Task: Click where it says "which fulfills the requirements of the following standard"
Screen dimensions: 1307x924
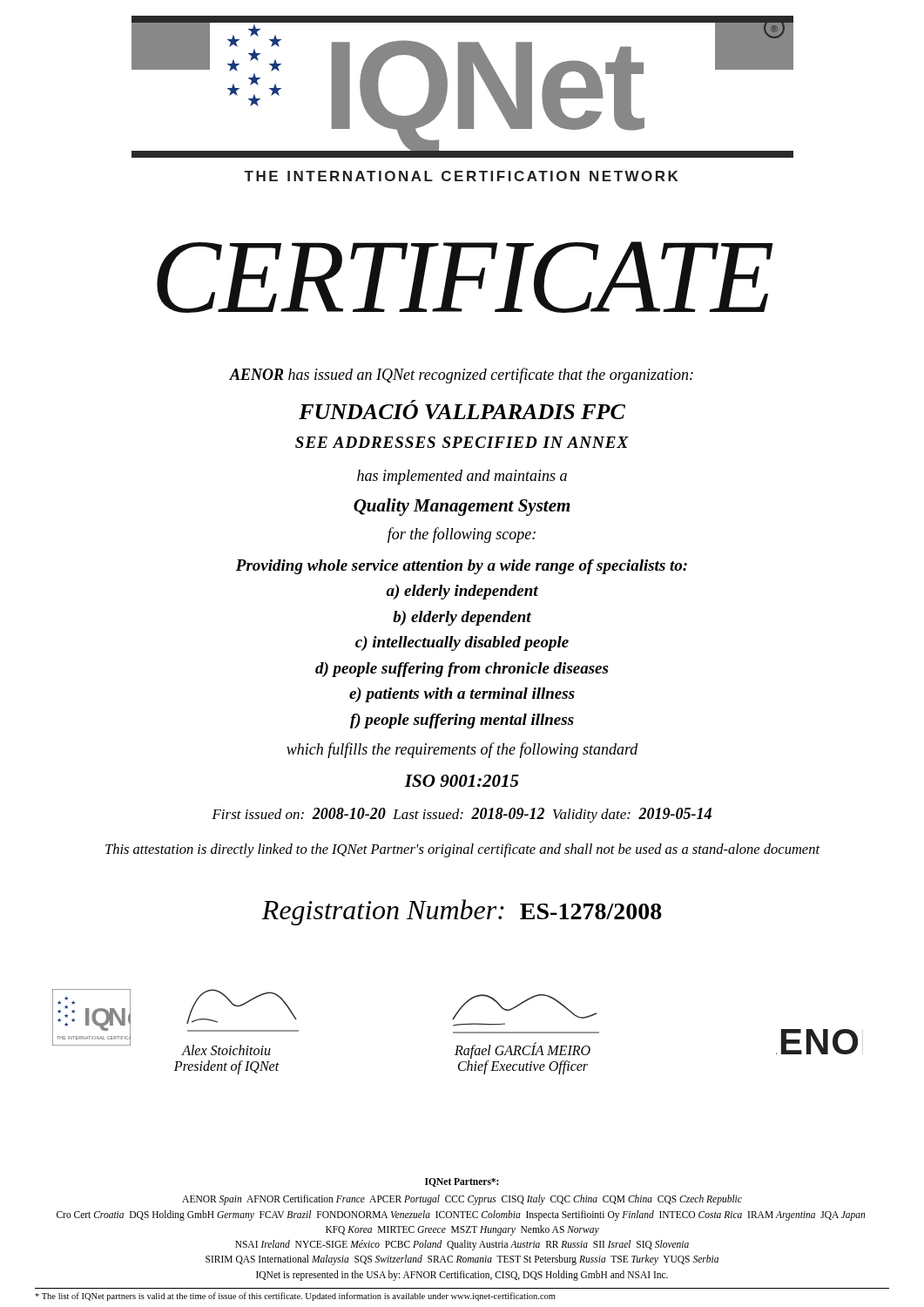Action: click(x=462, y=749)
